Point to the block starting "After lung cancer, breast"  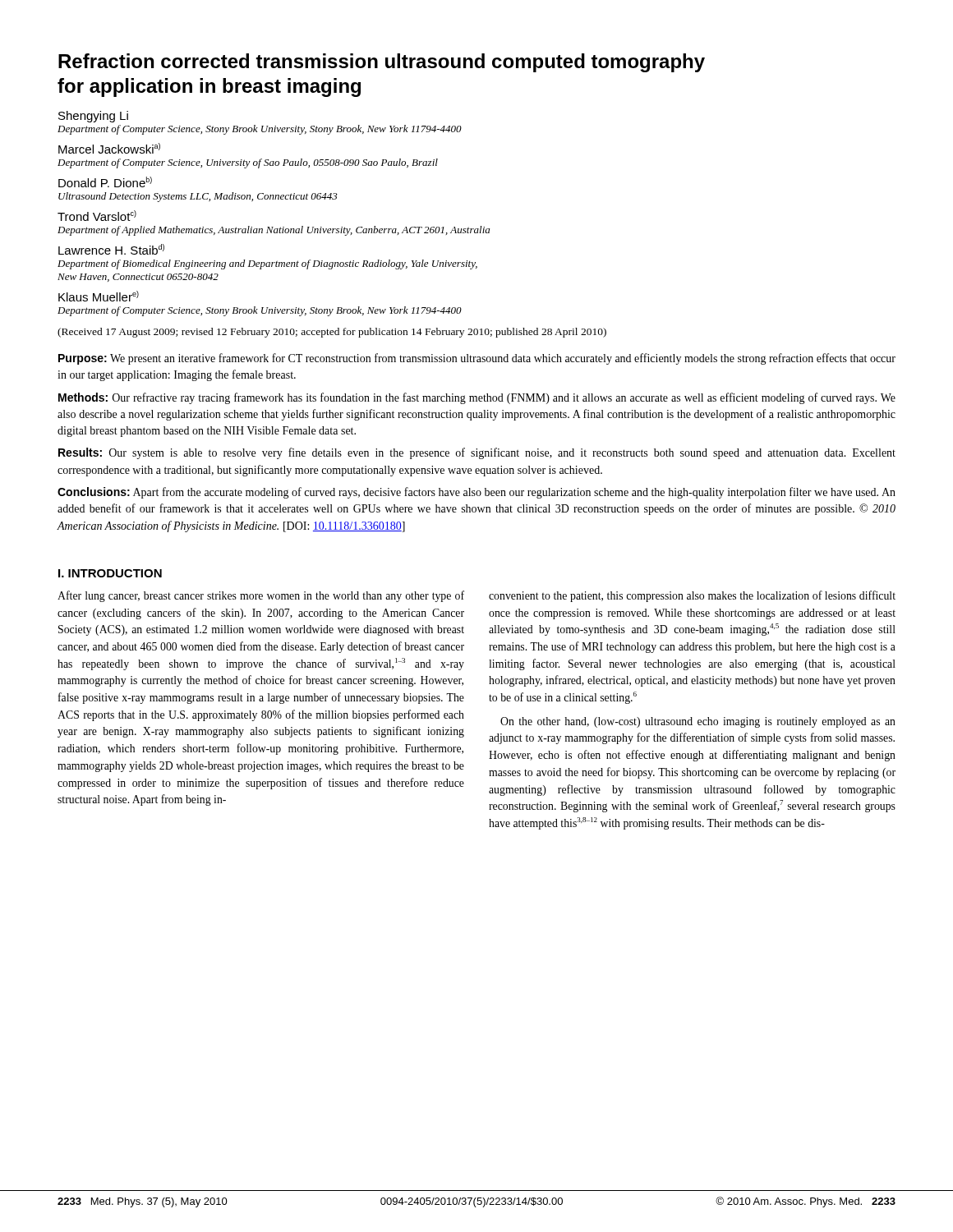point(261,698)
